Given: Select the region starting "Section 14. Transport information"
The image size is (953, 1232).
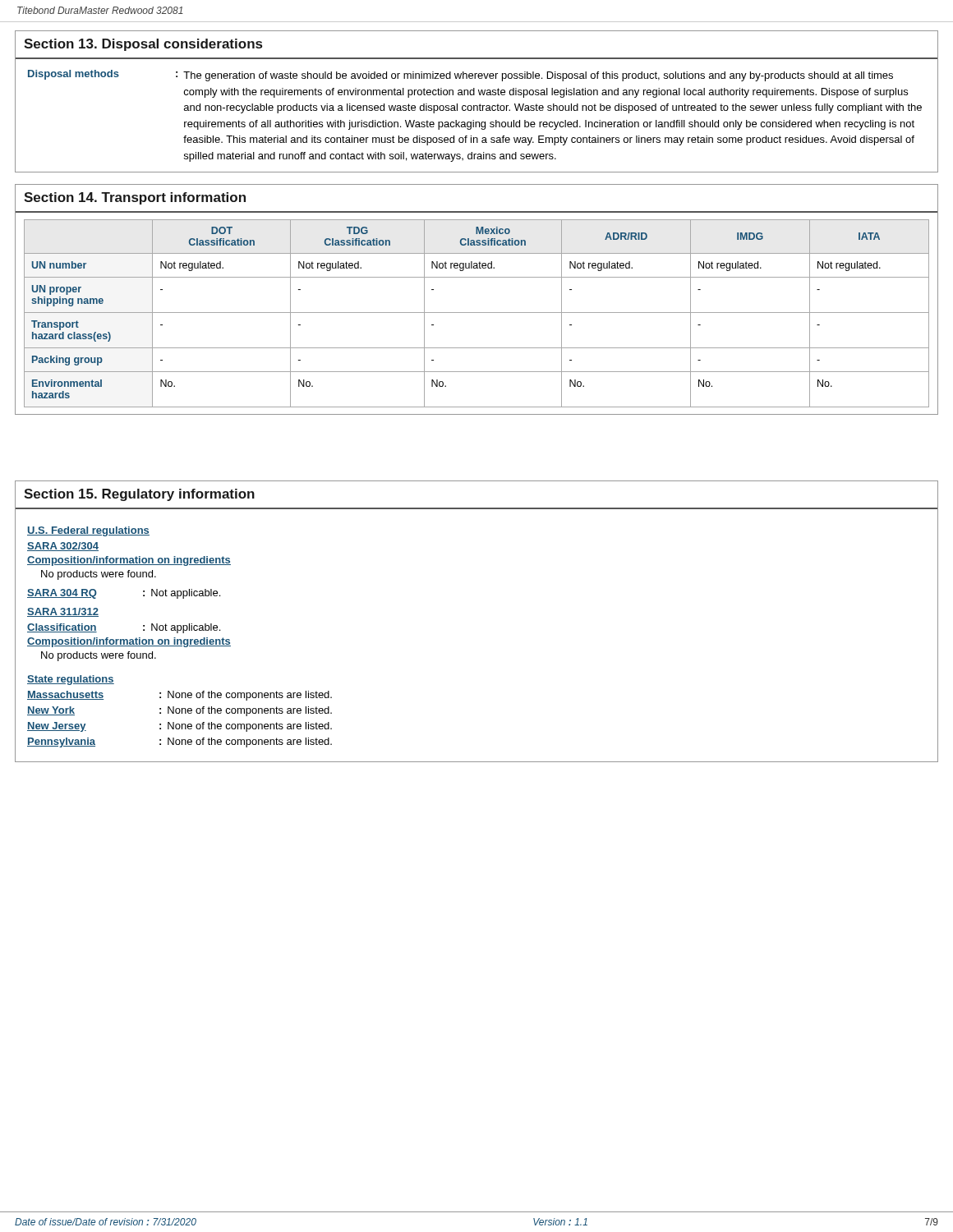Looking at the screenshot, I should pos(135,198).
